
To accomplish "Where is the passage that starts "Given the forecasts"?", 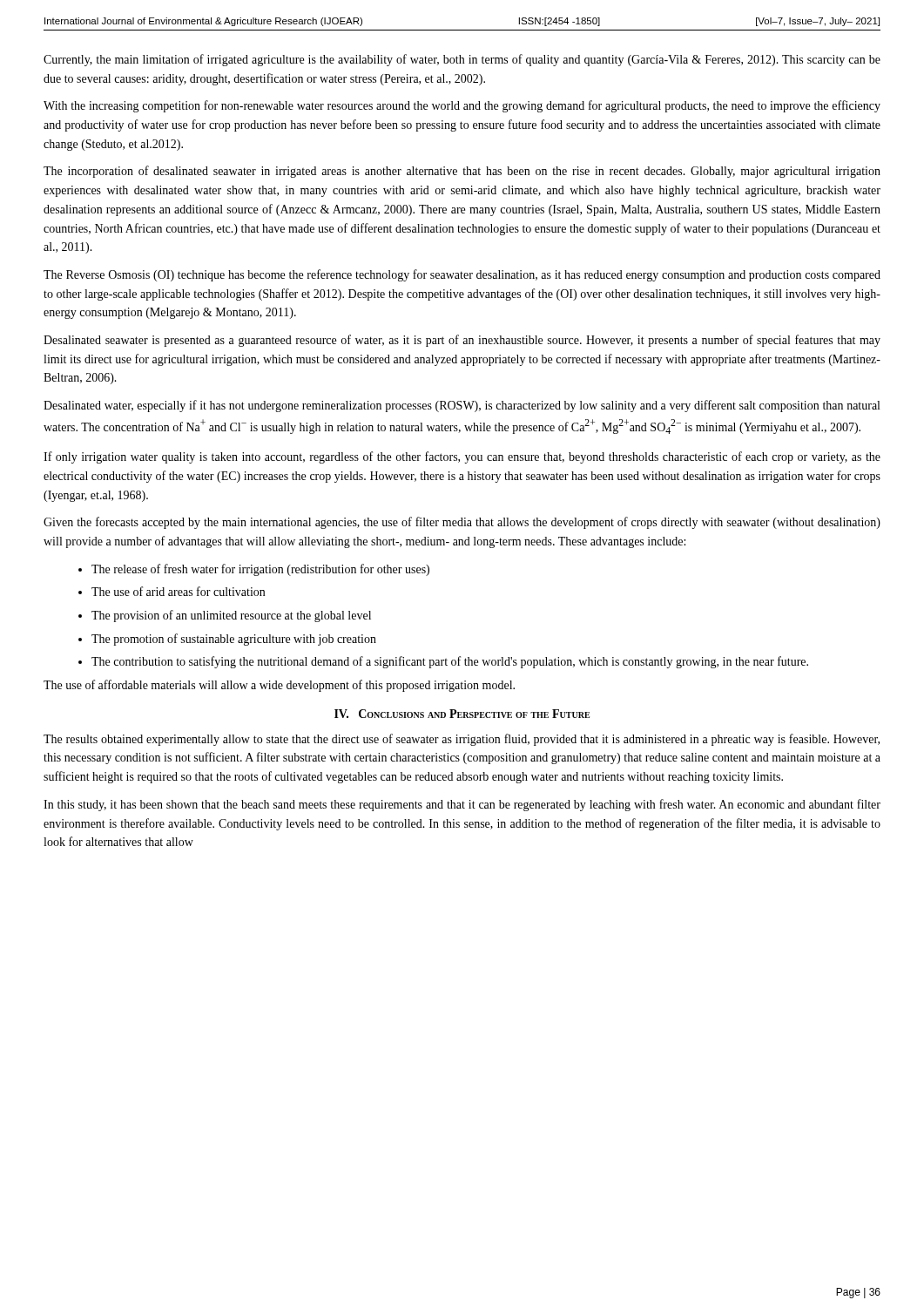I will tap(462, 532).
